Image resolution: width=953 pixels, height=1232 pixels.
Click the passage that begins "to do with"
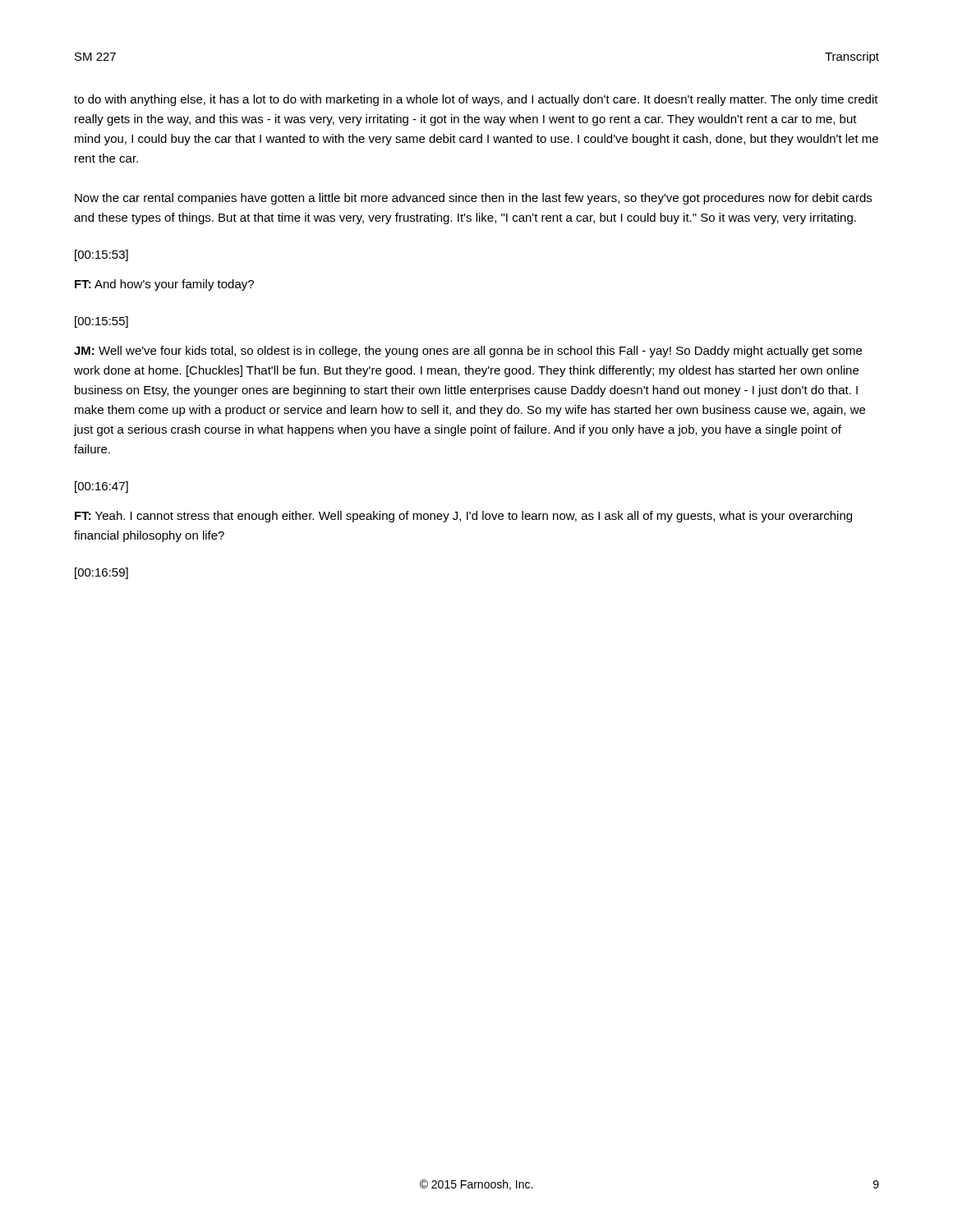[x=476, y=129]
